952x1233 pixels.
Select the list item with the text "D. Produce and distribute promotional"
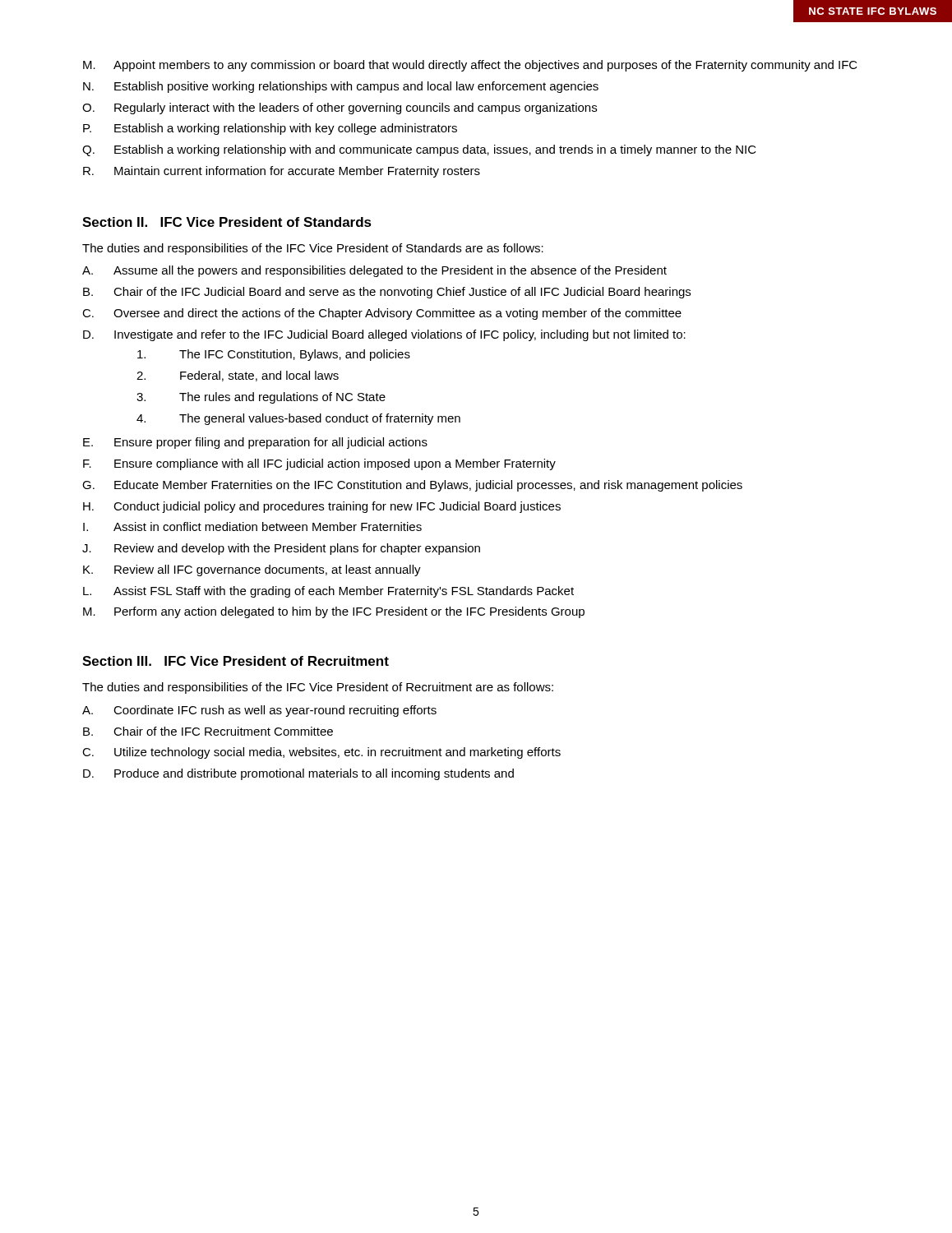[484, 773]
